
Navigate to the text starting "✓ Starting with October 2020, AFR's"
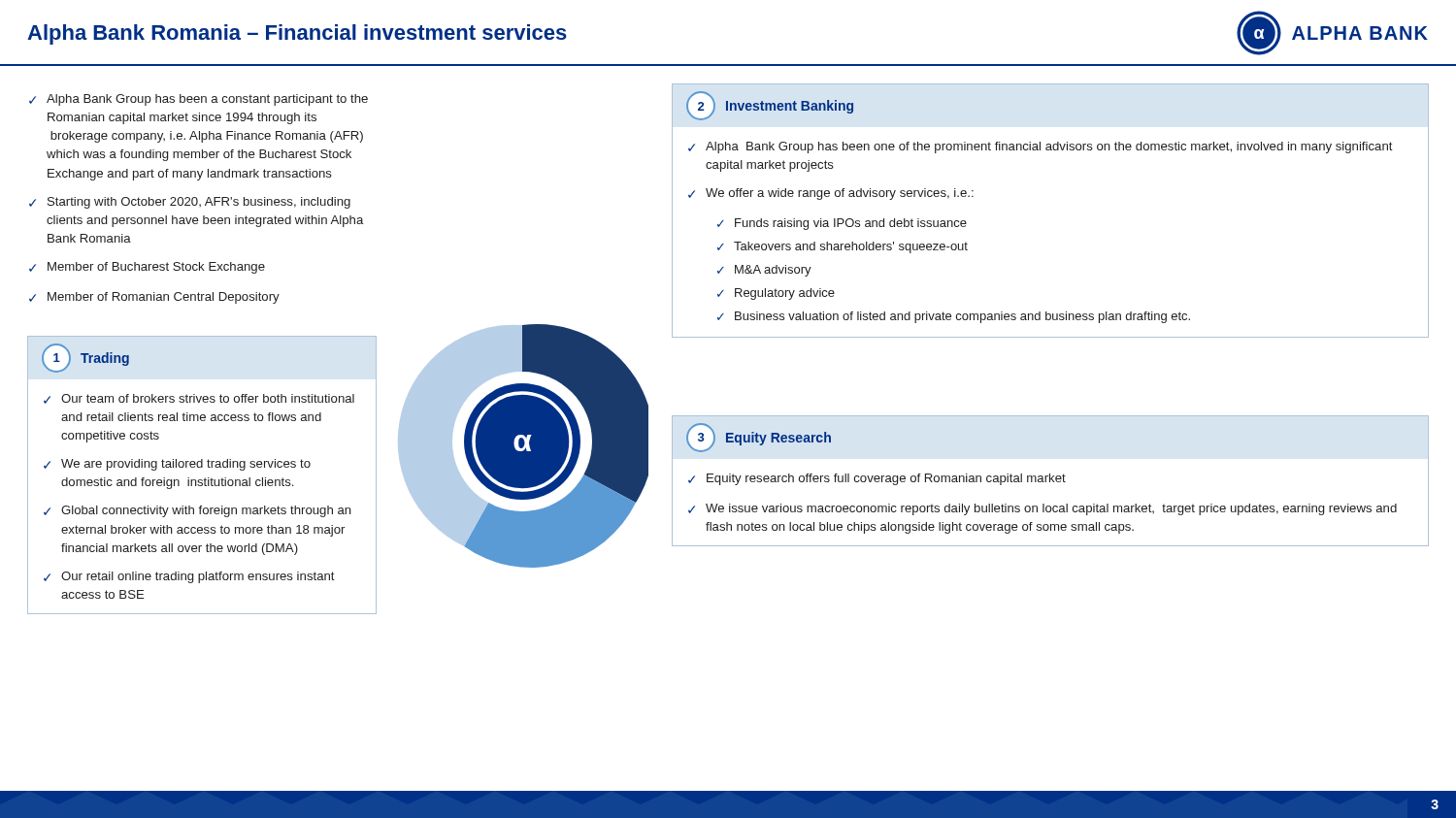point(202,220)
